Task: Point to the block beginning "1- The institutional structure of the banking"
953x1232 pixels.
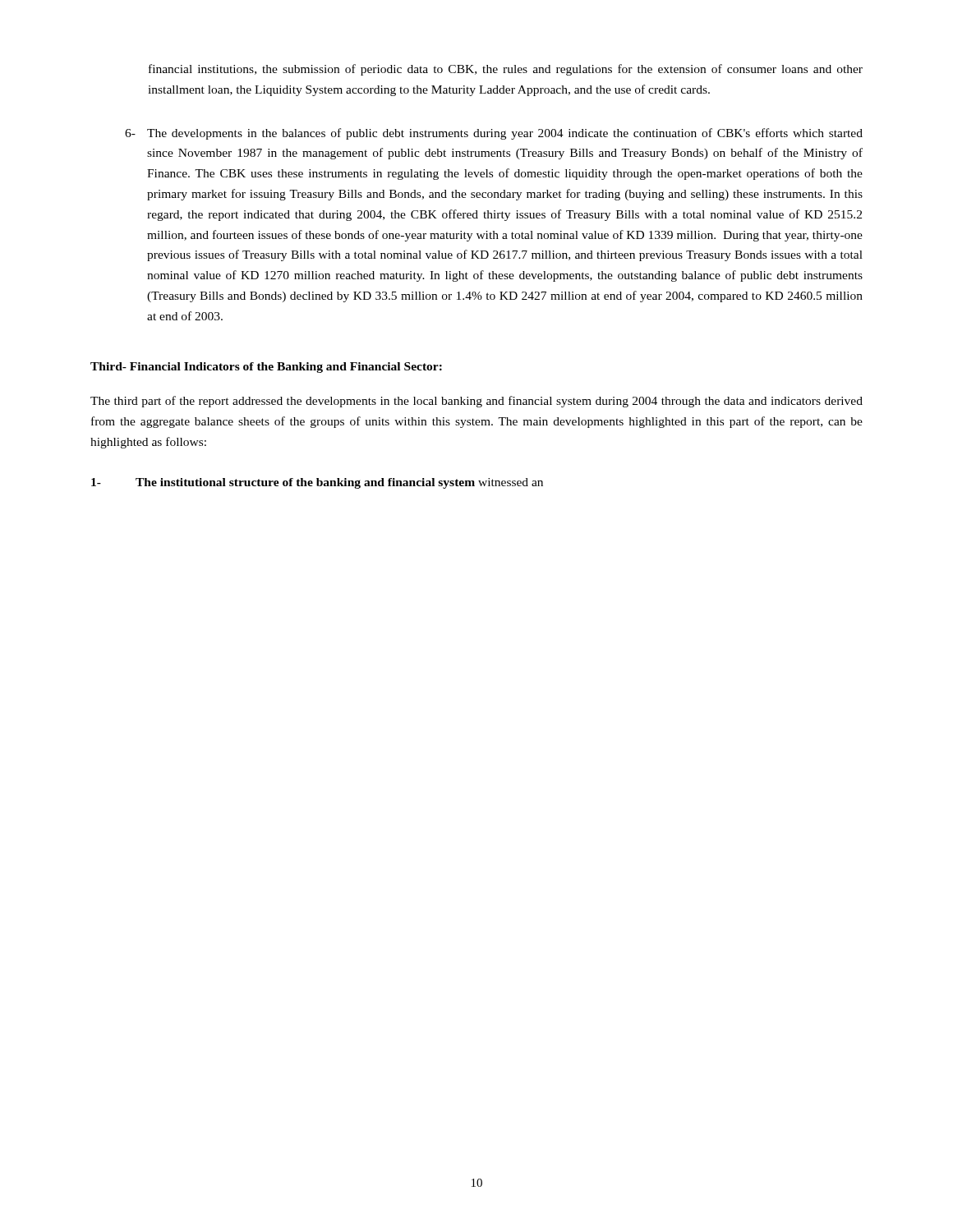Action: (476, 482)
